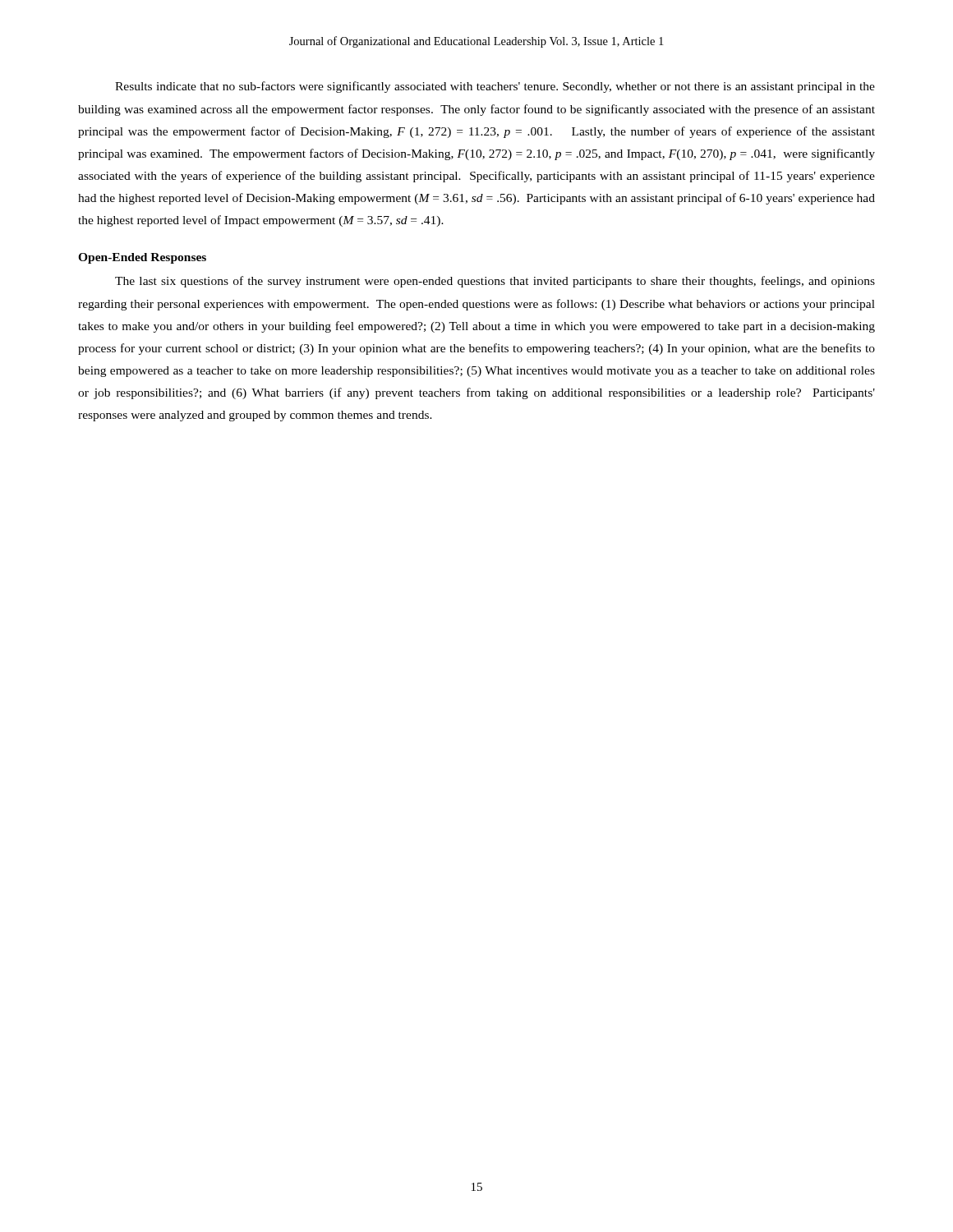The image size is (953, 1232).
Task: Select the text block with the text "The last six questions of the survey"
Action: pyautogui.click(x=476, y=348)
